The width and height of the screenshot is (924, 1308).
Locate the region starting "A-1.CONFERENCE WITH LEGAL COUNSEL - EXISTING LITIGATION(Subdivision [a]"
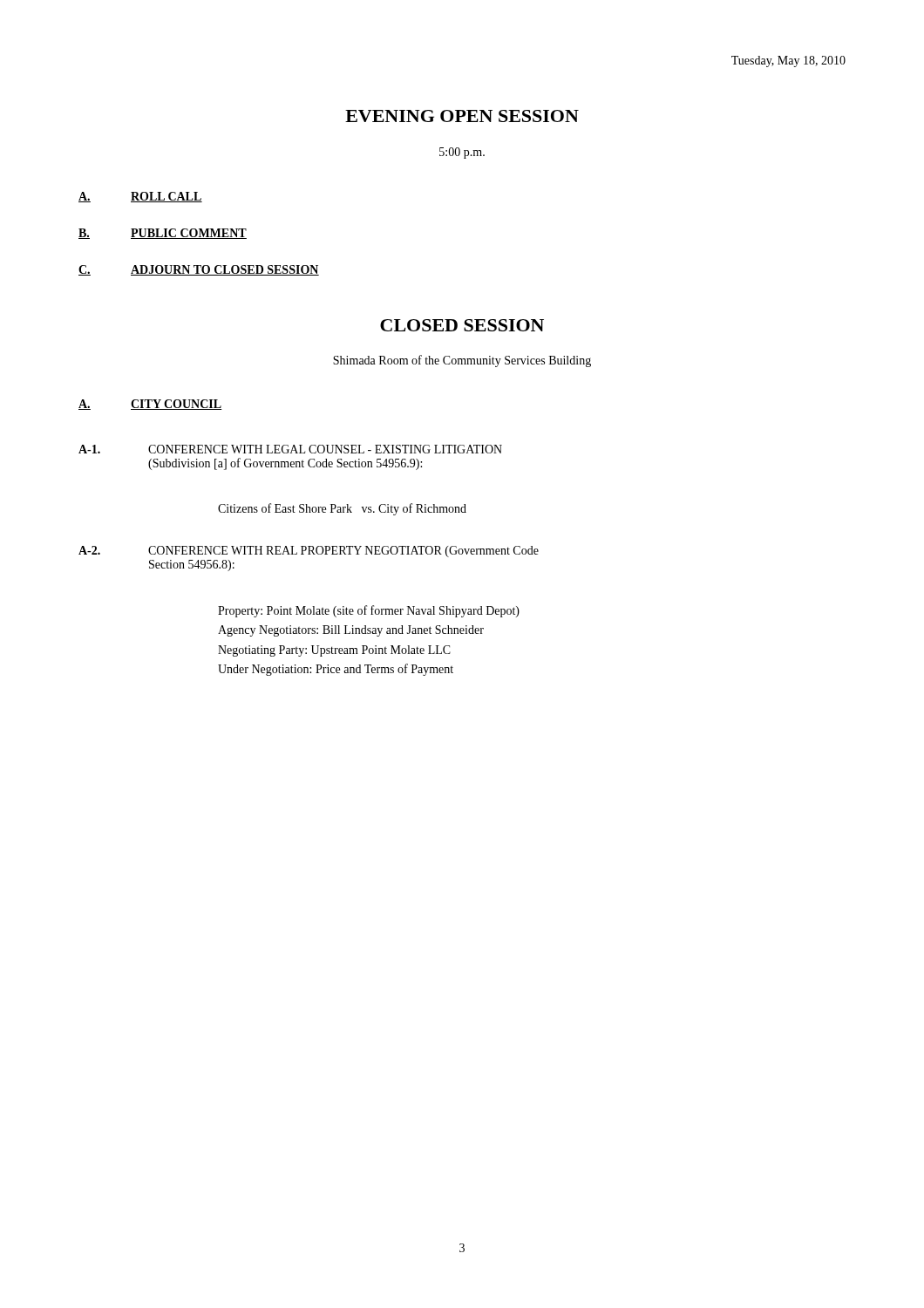(x=445, y=457)
